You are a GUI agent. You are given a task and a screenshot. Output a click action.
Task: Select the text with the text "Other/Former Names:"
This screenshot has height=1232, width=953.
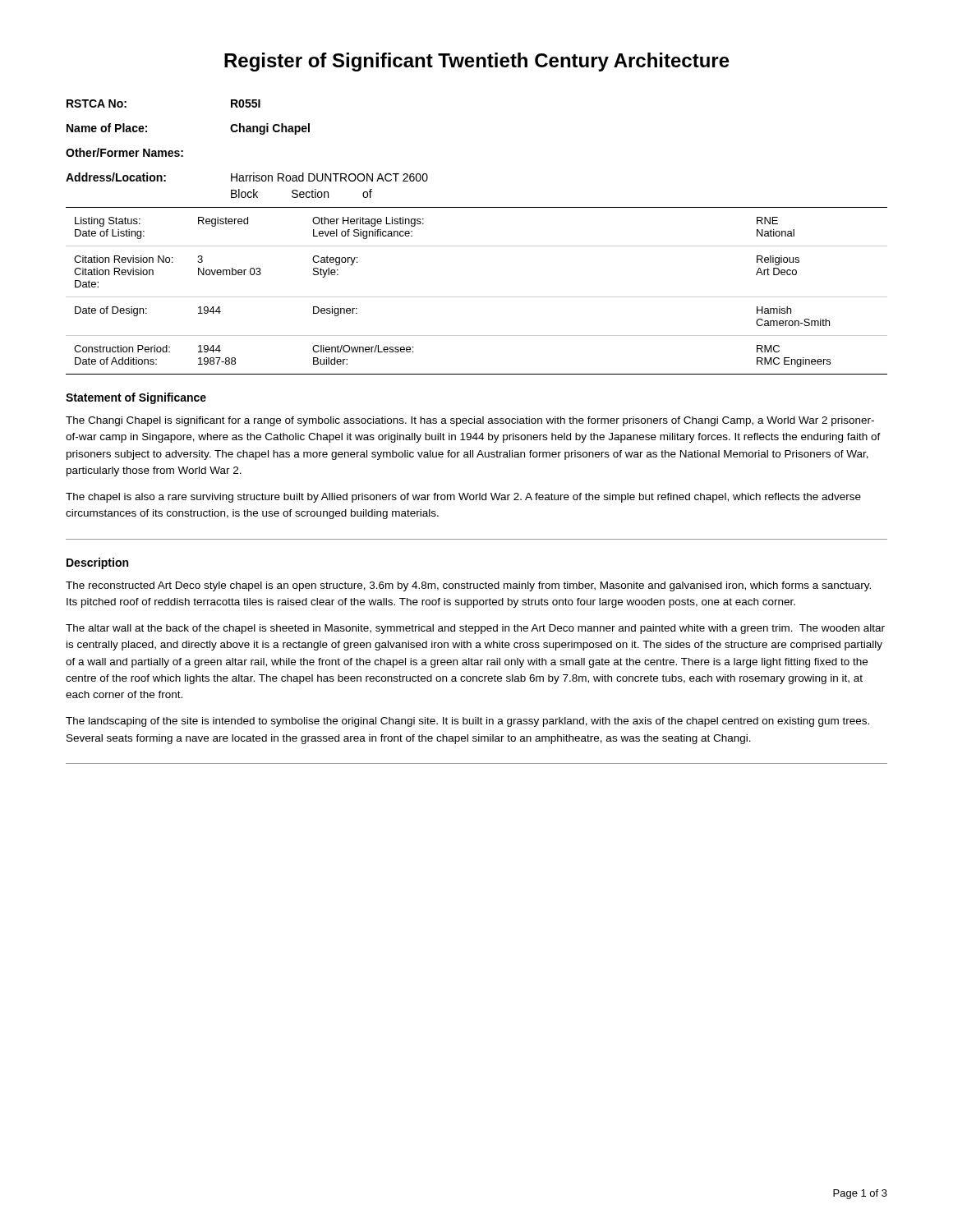click(125, 153)
